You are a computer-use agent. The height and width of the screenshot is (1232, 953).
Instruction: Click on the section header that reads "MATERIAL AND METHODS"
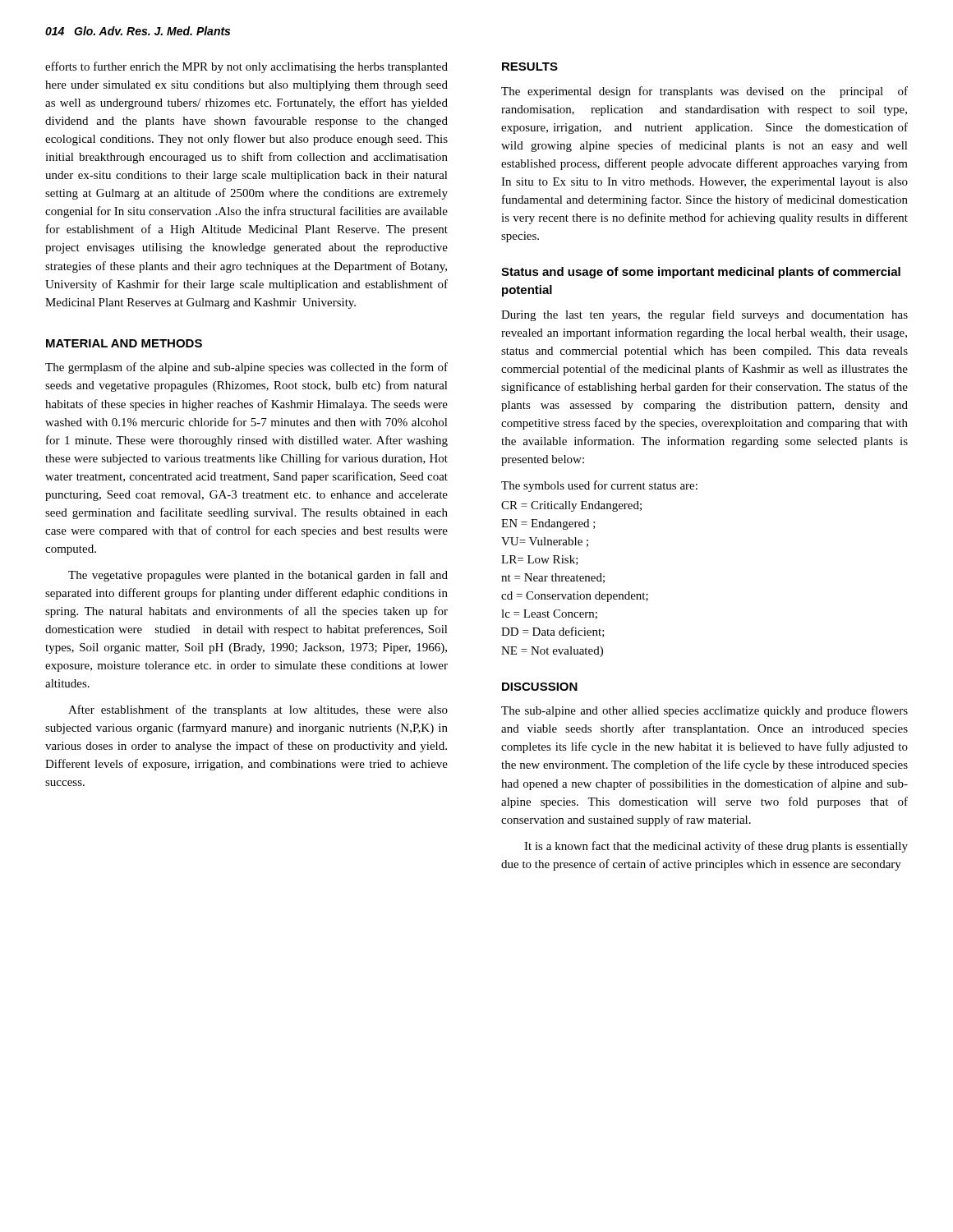124,343
